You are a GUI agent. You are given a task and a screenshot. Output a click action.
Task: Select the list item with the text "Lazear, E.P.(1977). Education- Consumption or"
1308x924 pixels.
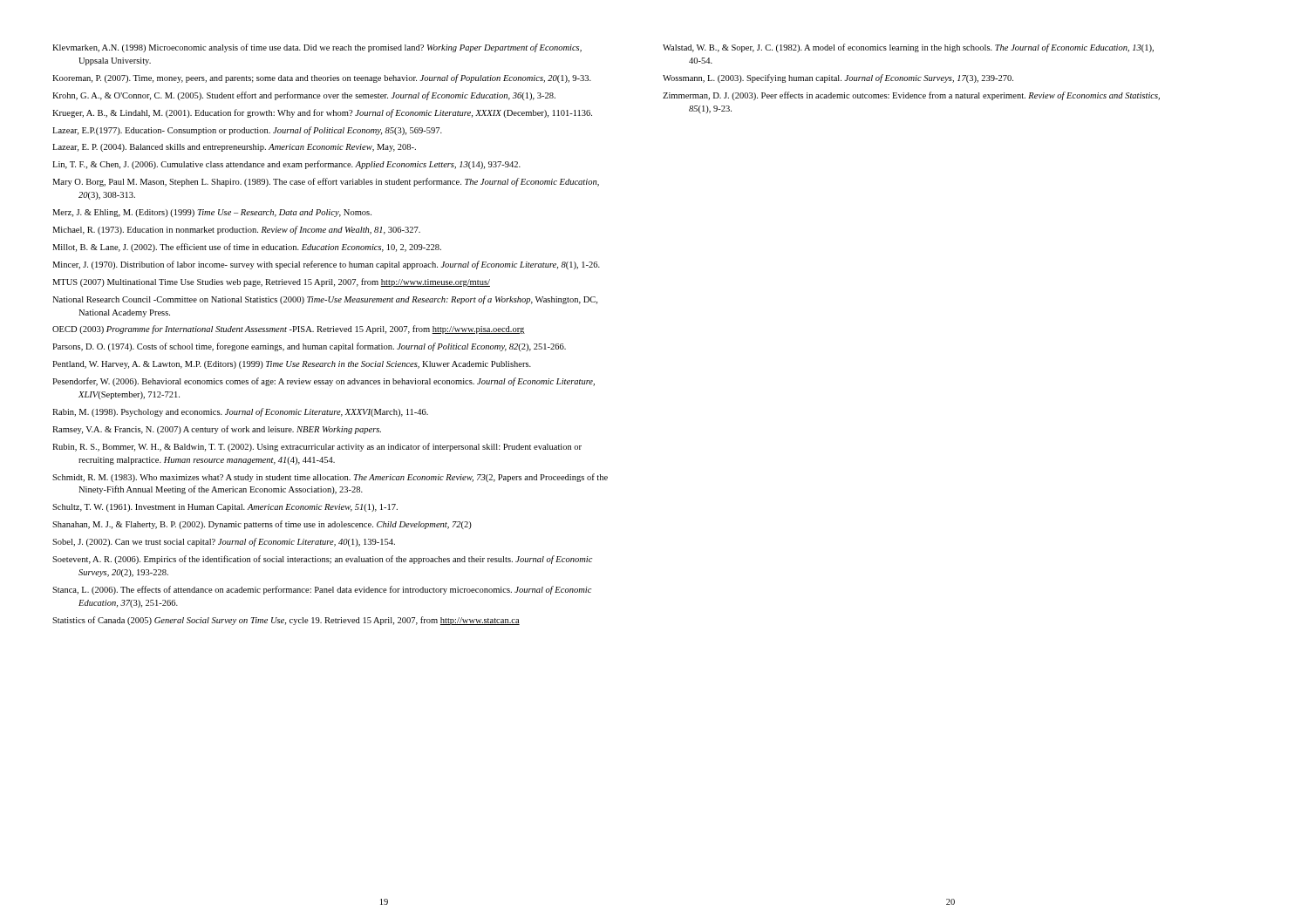(247, 130)
